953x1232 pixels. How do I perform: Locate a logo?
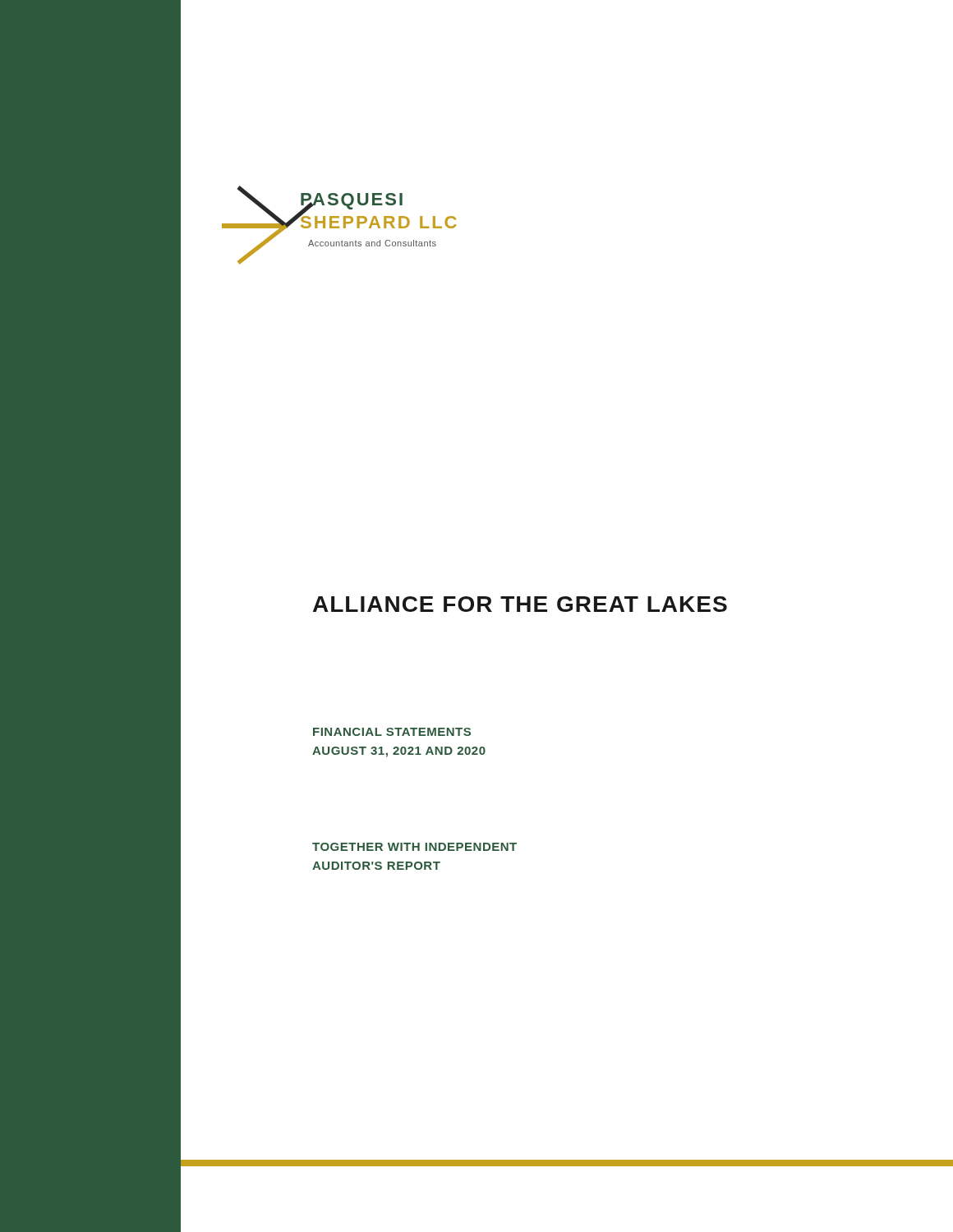[x=353, y=226]
